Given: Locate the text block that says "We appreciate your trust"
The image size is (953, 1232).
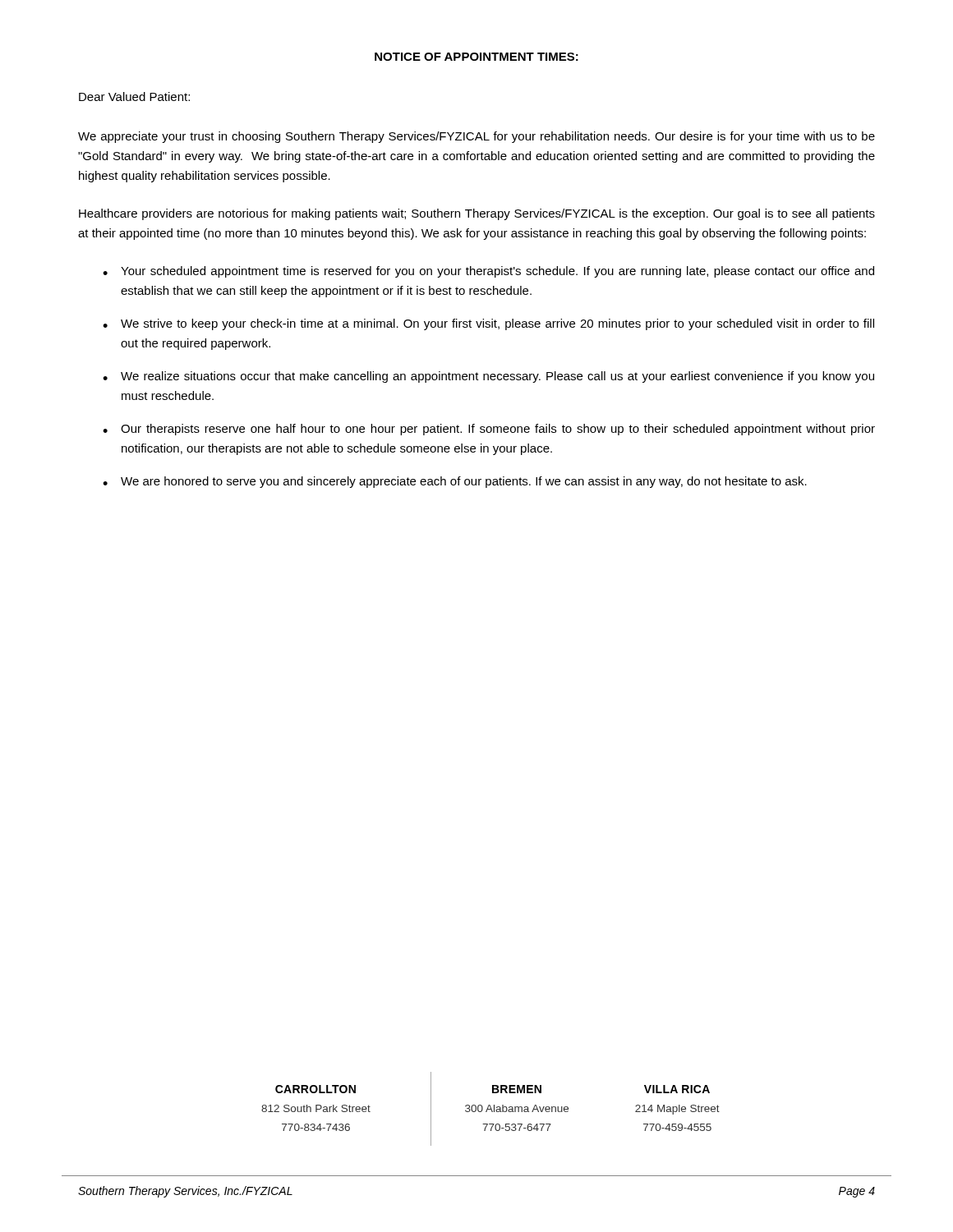Looking at the screenshot, I should point(476,156).
